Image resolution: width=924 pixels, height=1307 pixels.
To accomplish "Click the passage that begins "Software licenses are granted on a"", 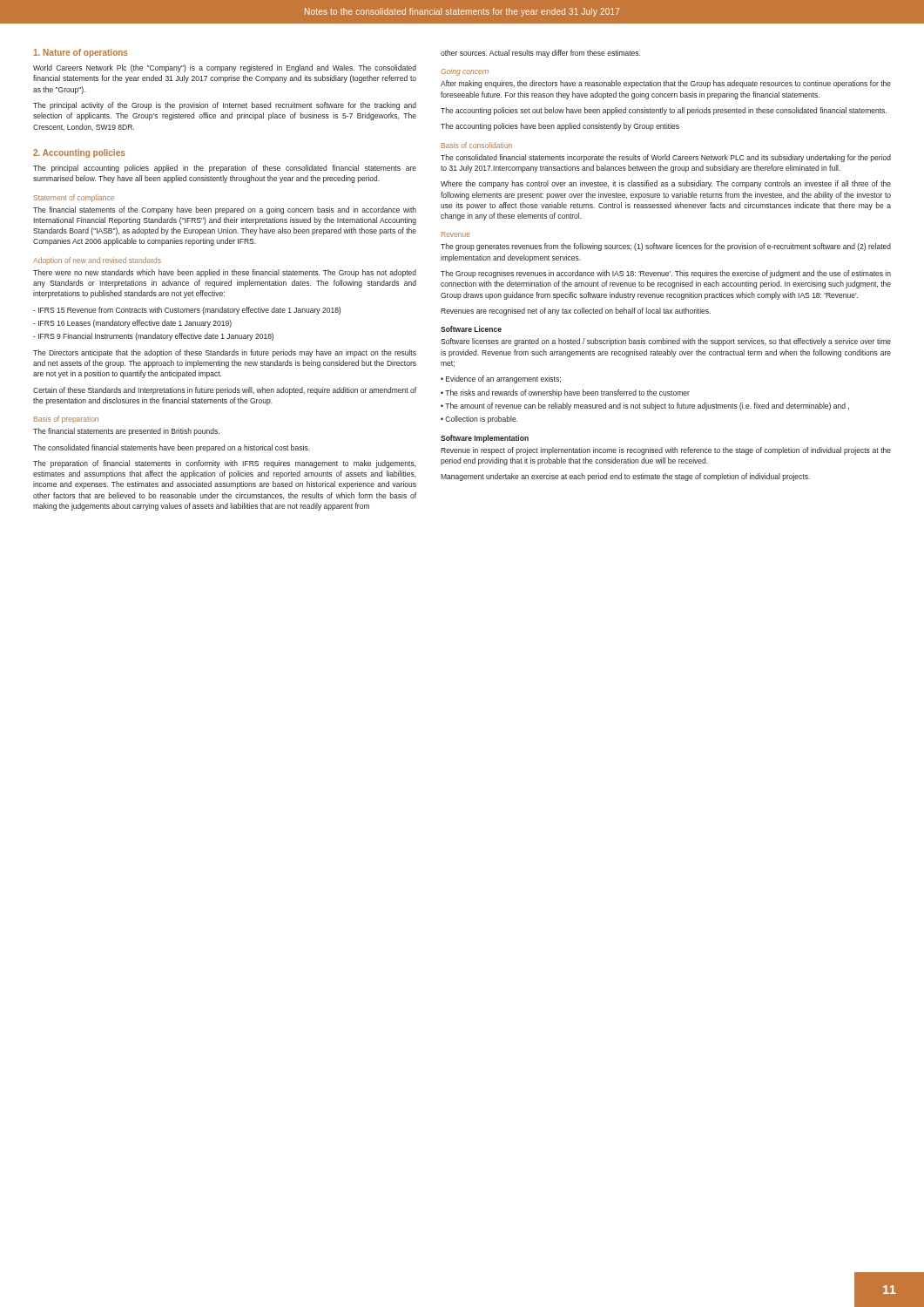I will (x=666, y=353).
